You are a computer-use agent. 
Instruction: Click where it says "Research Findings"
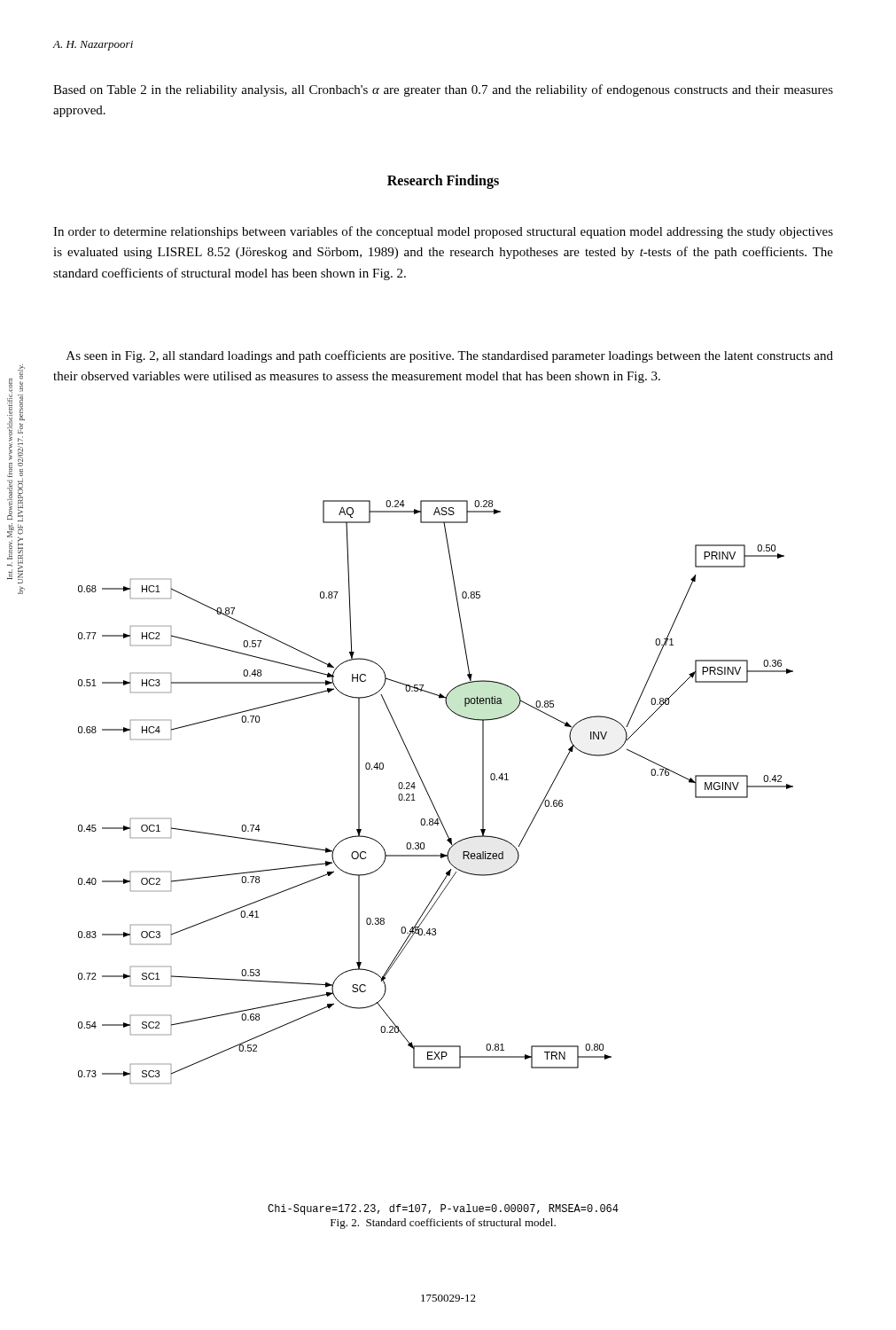click(443, 180)
